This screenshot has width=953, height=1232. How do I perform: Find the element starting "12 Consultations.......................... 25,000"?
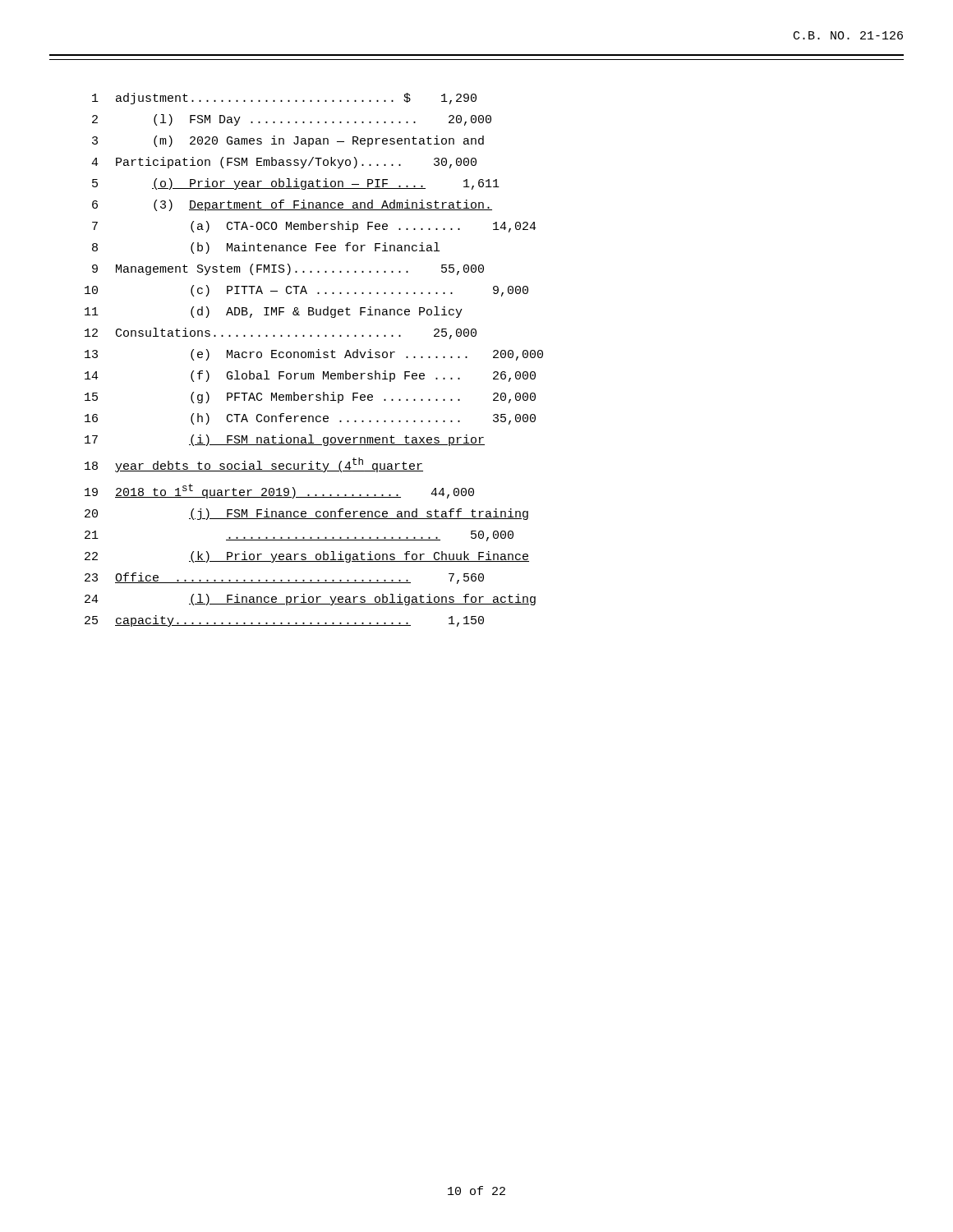click(476, 334)
